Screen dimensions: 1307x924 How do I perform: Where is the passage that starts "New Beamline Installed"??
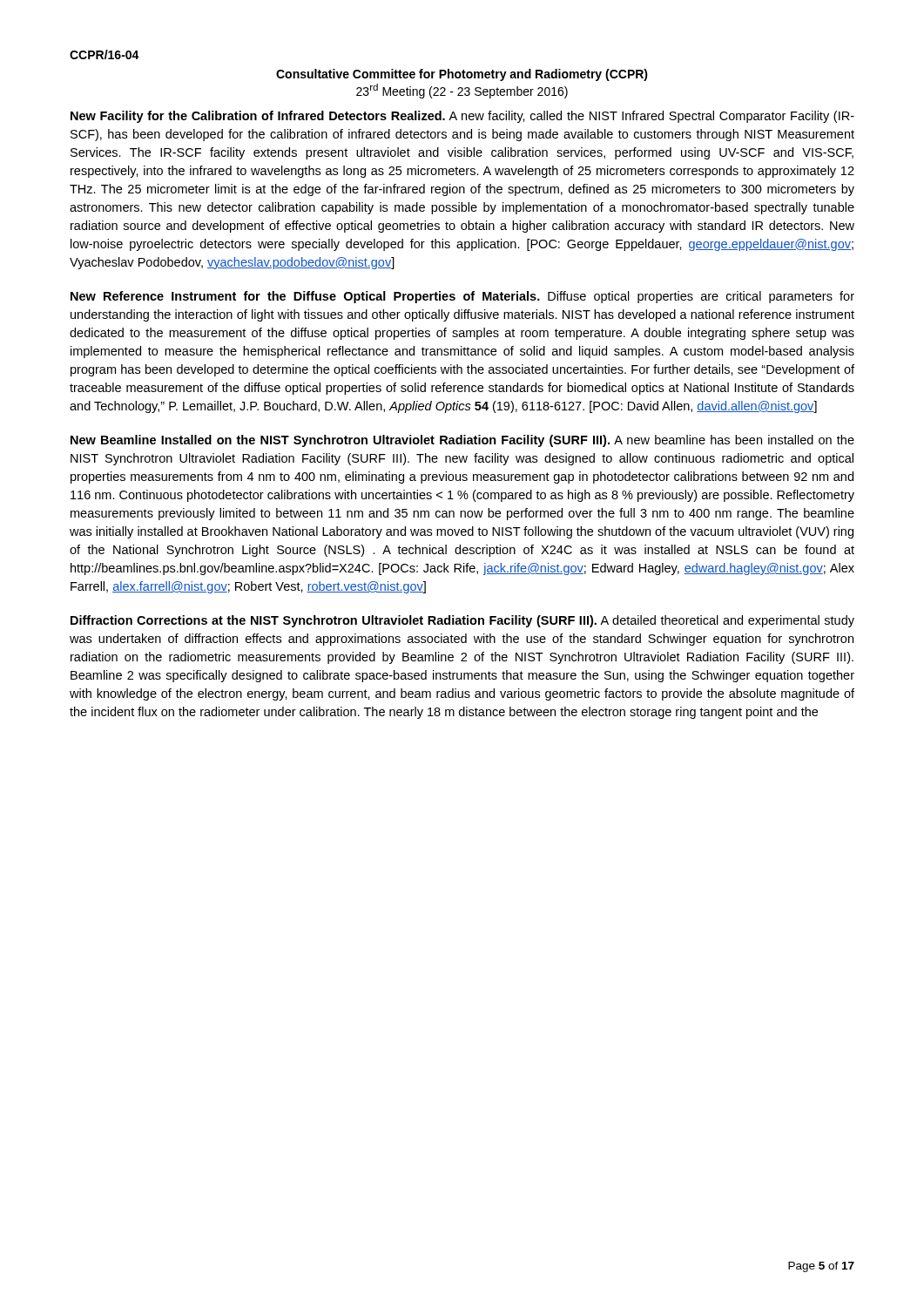(462, 514)
